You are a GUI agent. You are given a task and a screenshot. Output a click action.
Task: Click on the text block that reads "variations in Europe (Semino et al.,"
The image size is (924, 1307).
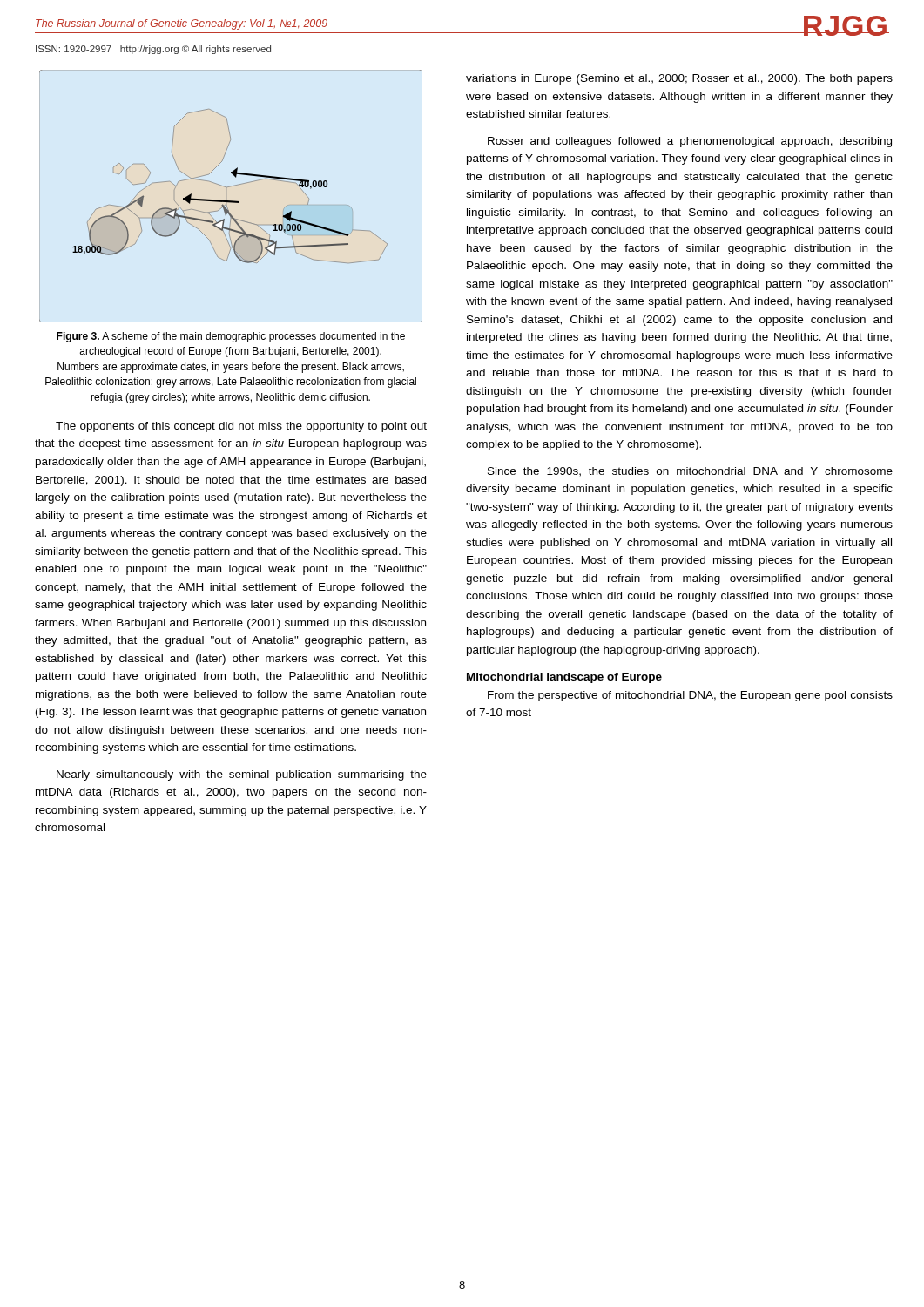pos(679,97)
